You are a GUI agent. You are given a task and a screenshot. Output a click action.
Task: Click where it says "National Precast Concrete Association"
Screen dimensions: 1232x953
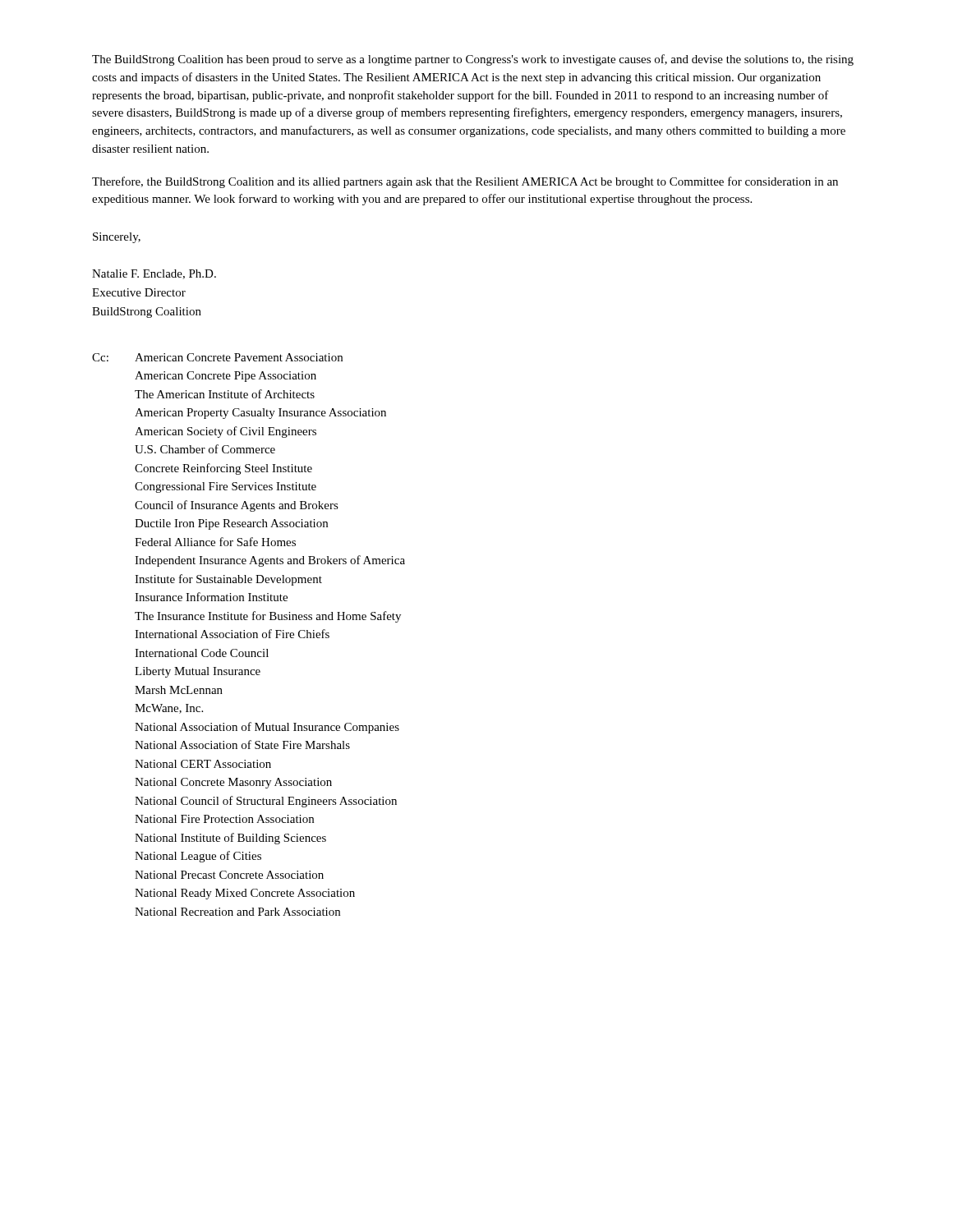[229, 874]
